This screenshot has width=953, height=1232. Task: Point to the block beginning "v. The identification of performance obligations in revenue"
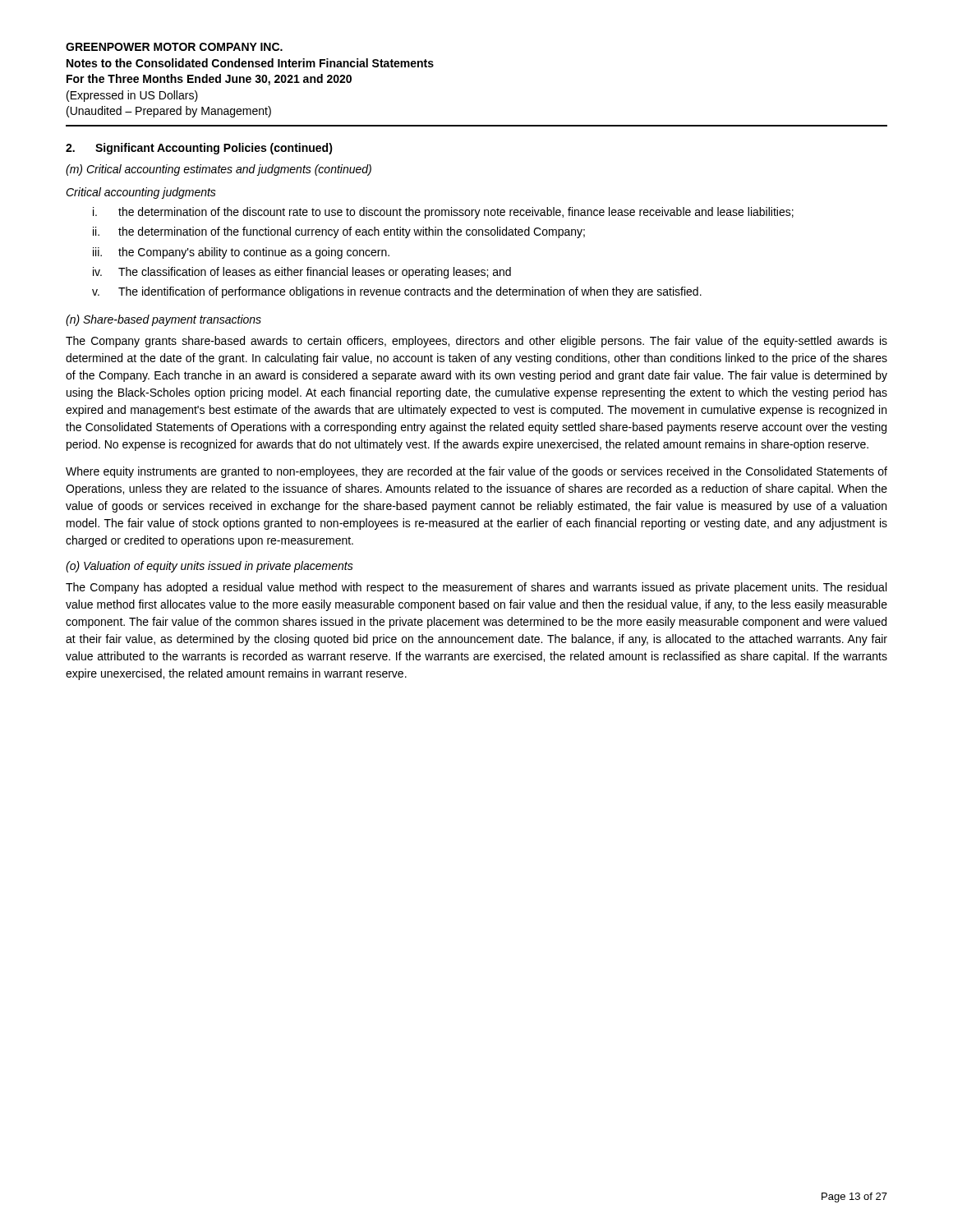pos(490,292)
